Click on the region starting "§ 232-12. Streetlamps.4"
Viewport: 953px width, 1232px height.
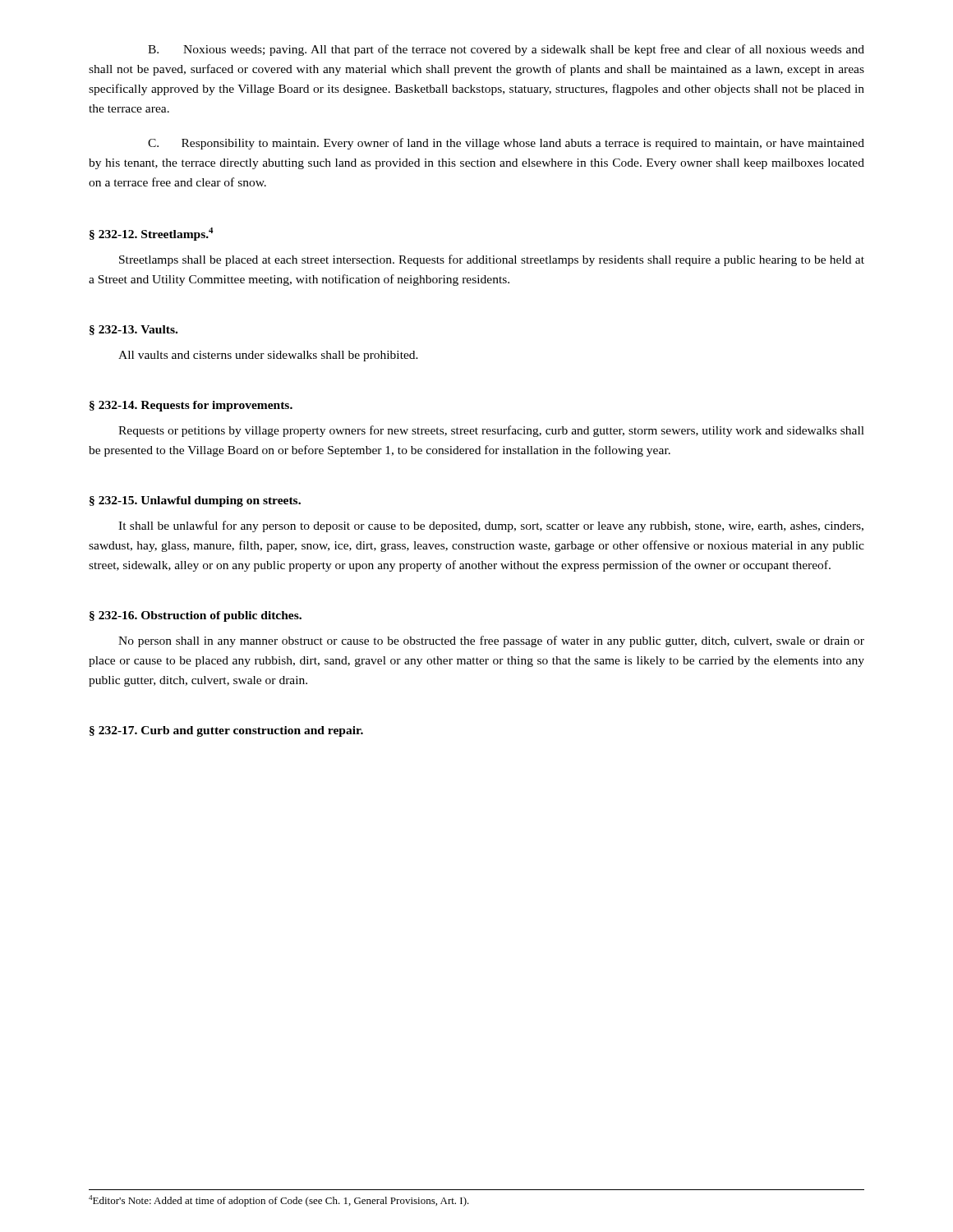151,233
